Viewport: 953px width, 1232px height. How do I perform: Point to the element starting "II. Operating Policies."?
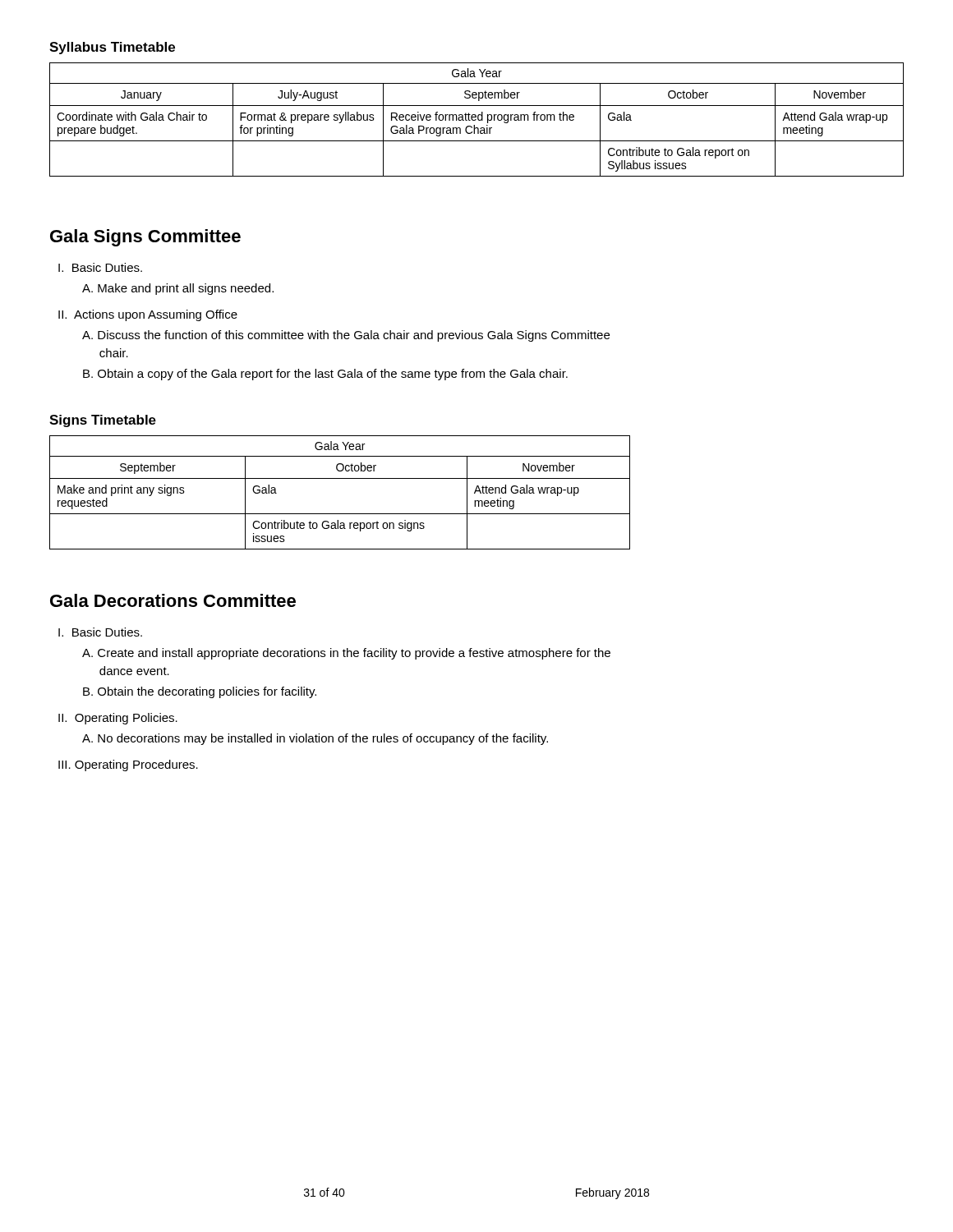[118, 717]
